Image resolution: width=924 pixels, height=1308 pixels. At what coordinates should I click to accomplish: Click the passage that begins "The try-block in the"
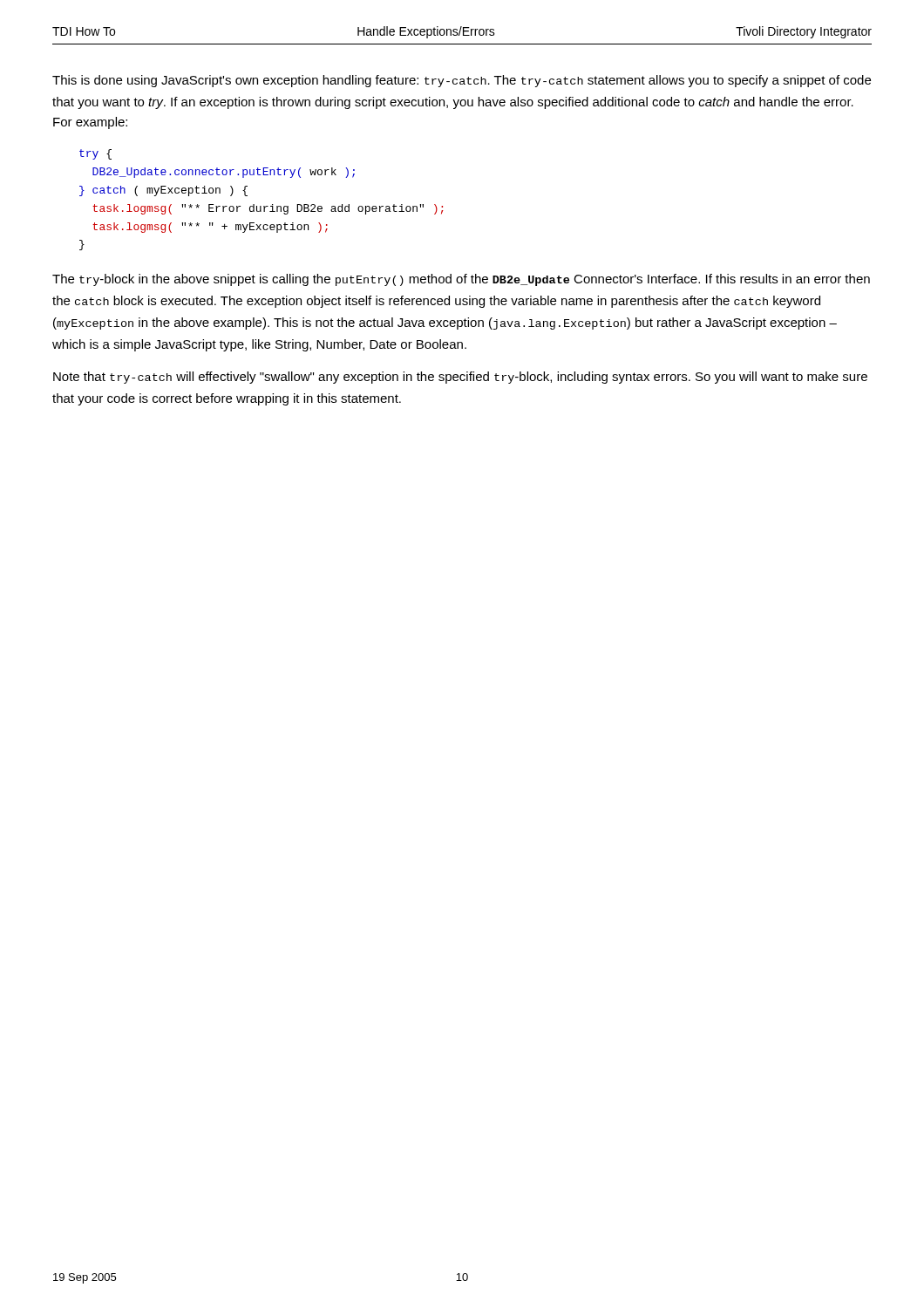(461, 311)
